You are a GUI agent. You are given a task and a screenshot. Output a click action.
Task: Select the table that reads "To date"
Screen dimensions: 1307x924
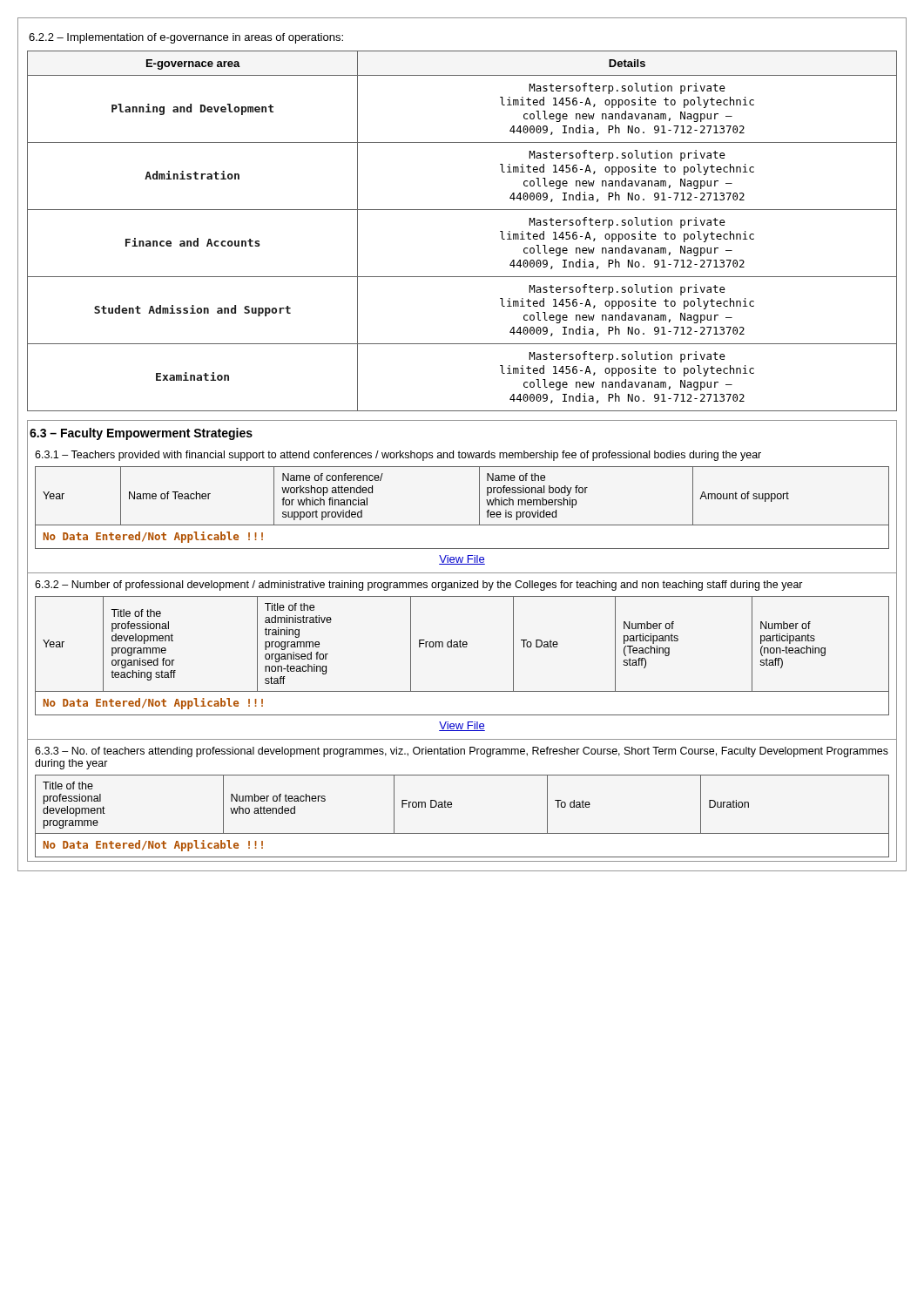coord(462,816)
